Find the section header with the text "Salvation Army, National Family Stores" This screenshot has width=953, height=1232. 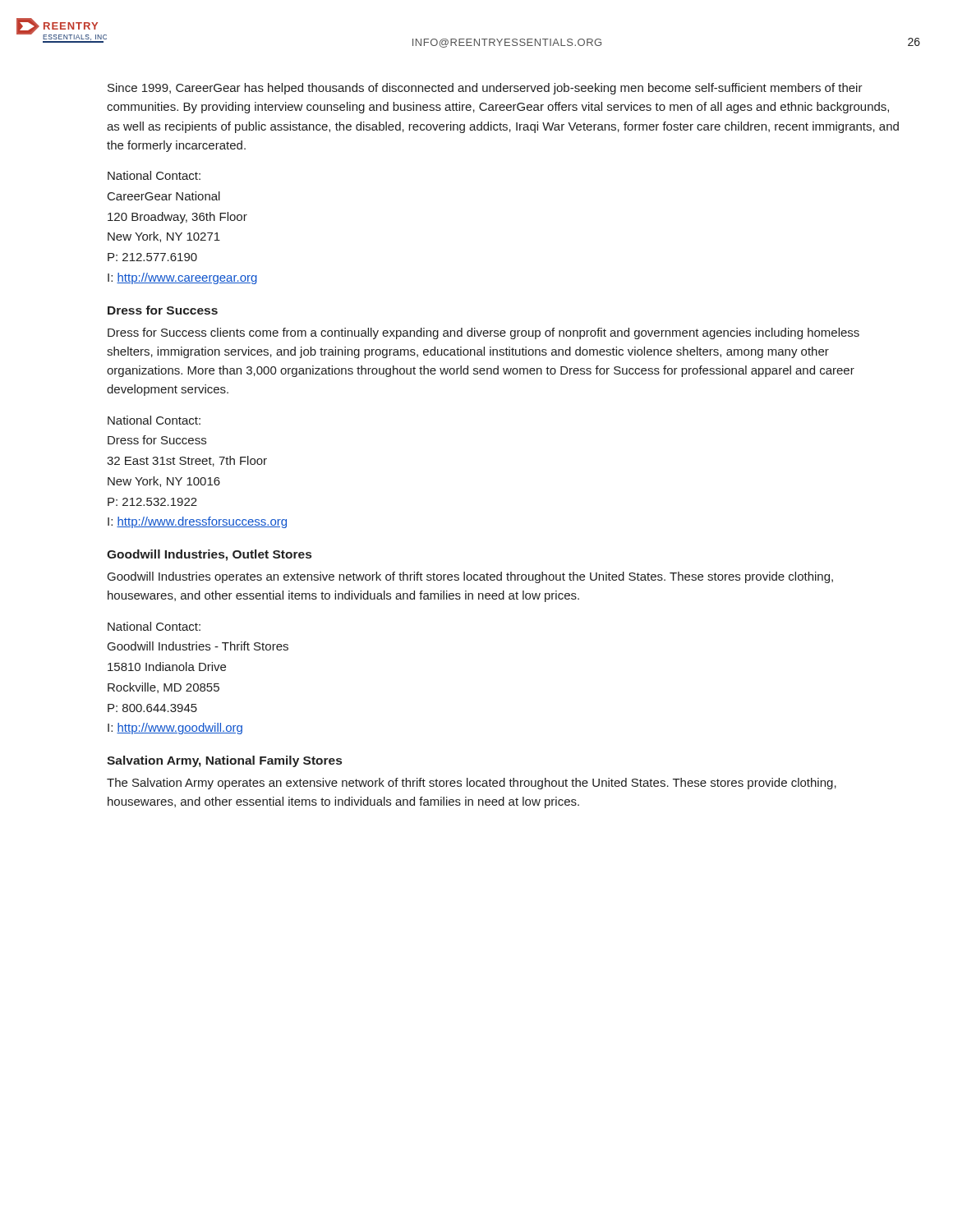point(225,760)
